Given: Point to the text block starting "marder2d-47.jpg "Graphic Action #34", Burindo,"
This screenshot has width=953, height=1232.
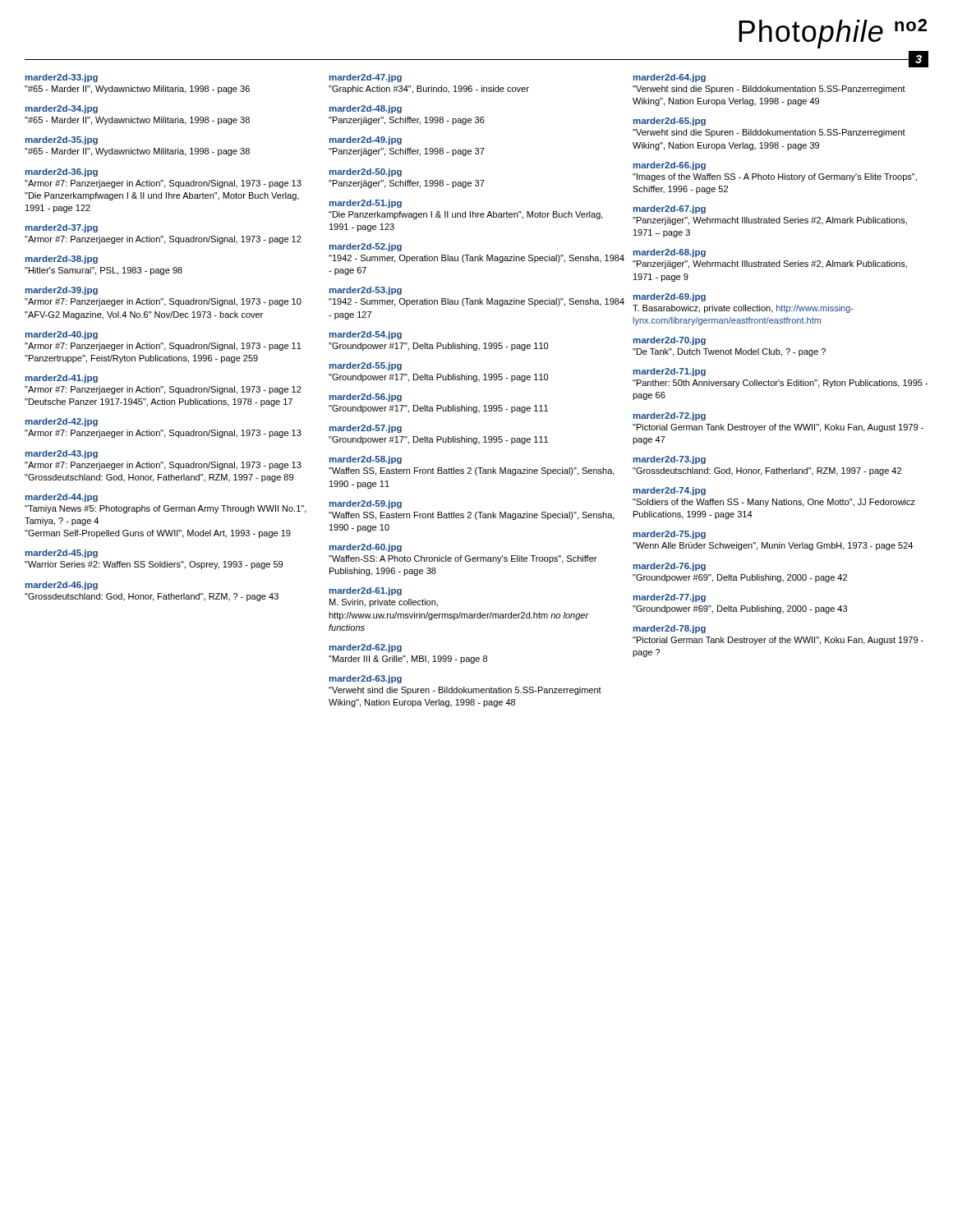Looking at the screenshot, I should (x=476, y=84).
